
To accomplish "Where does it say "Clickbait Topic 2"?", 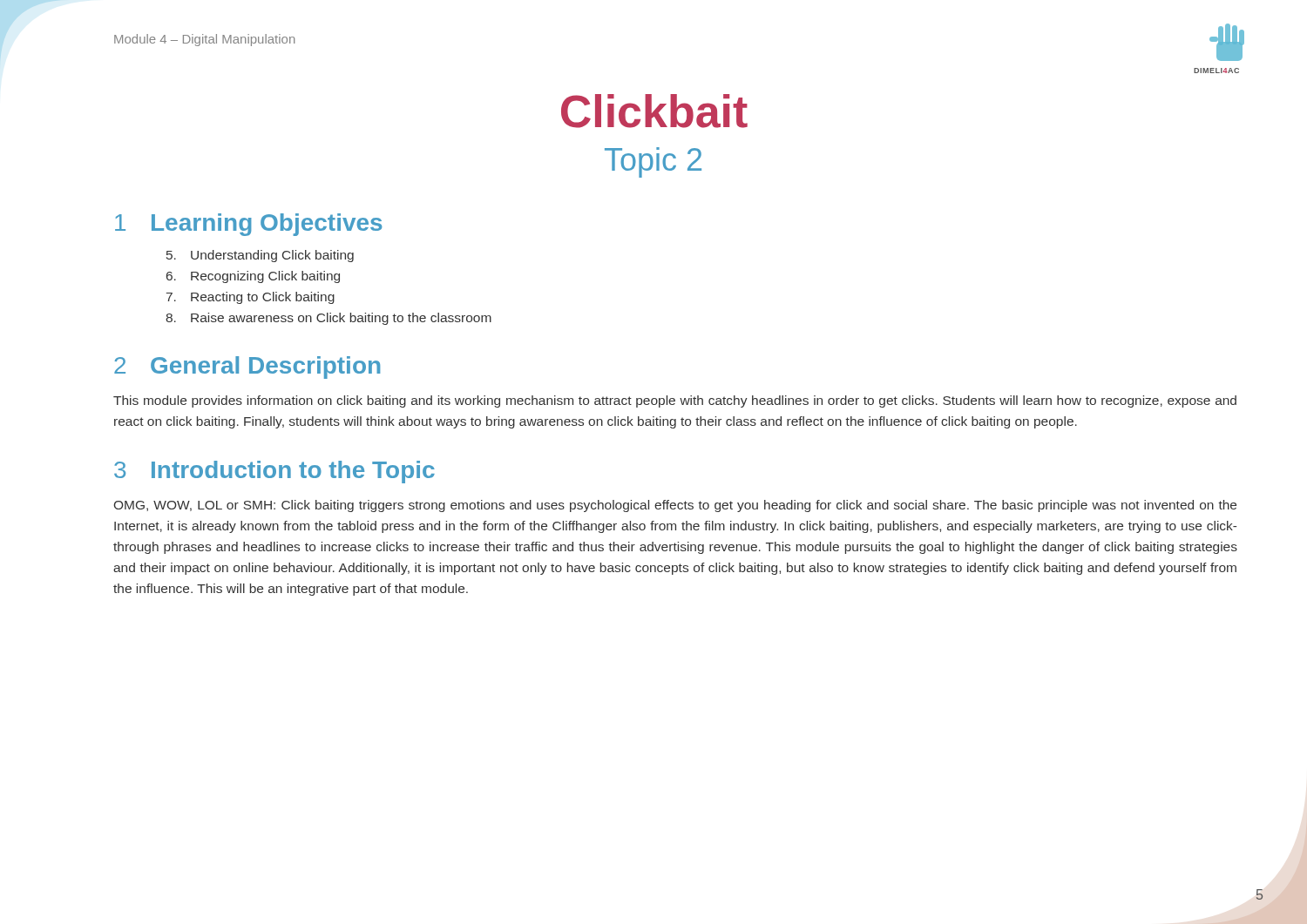I will tap(654, 133).
